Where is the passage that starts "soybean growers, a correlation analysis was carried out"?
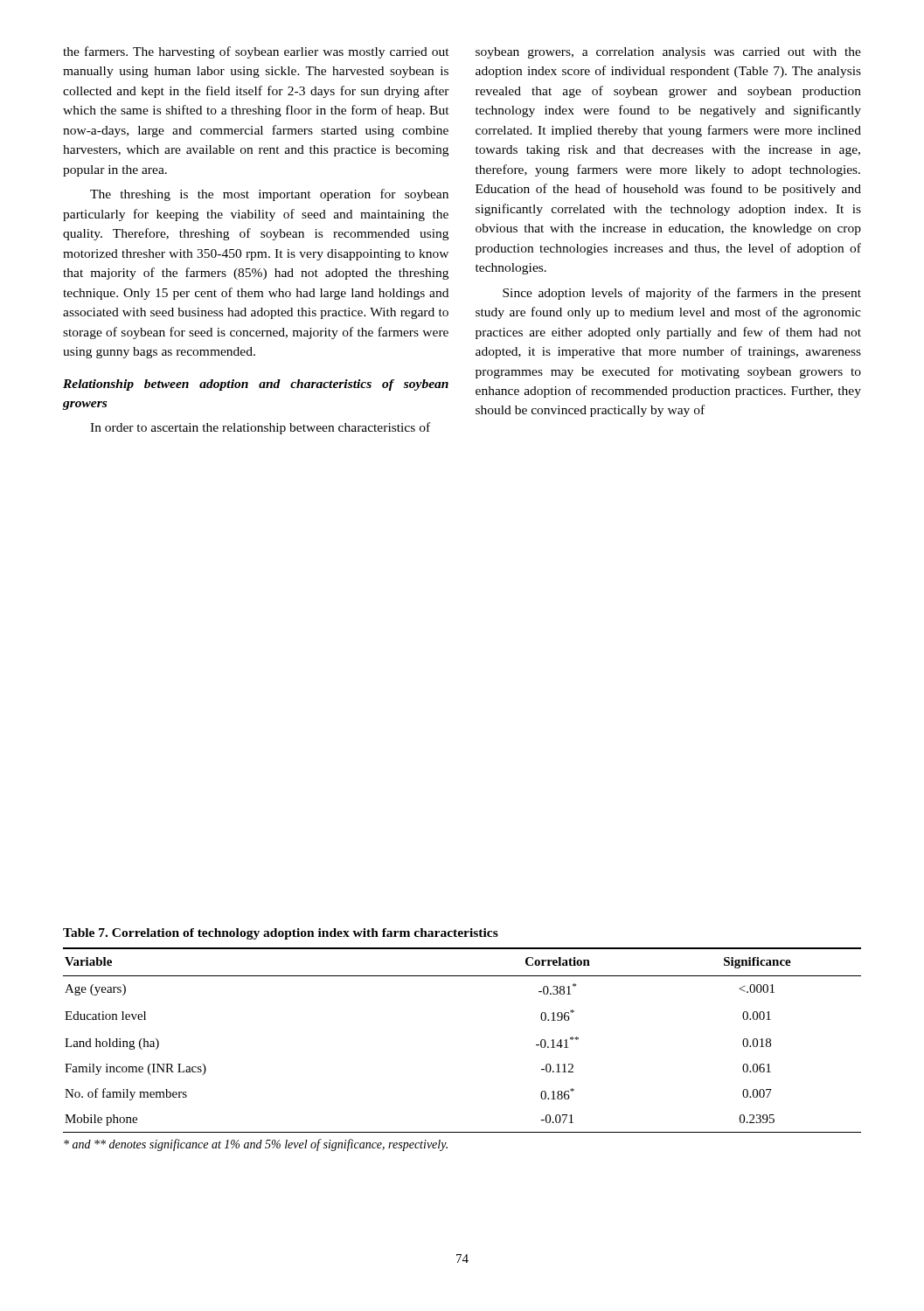Viewport: 924px width, 1311px height. click(x=668, y=160)
